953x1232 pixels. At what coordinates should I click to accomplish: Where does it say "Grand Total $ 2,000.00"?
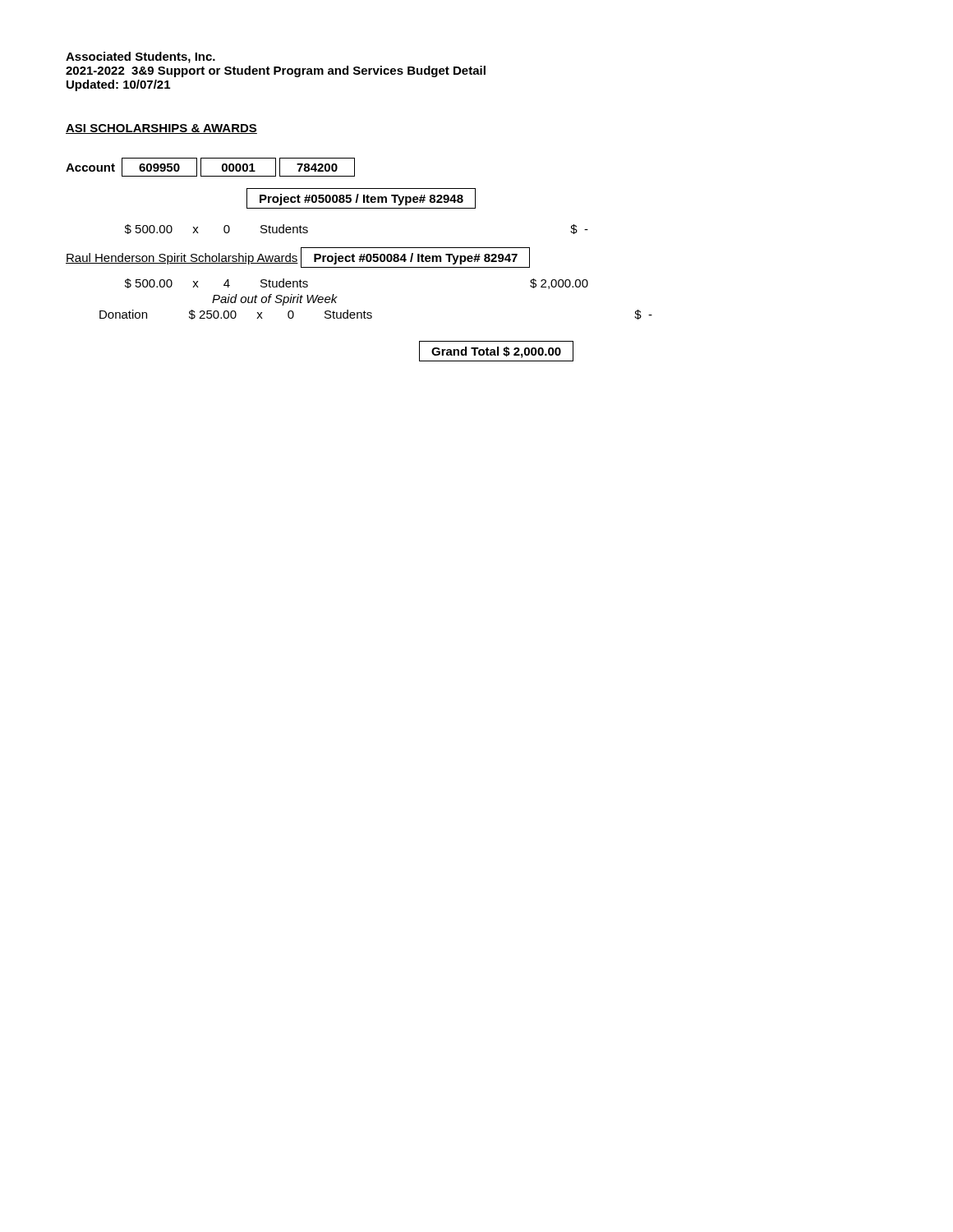pos(496,351)
